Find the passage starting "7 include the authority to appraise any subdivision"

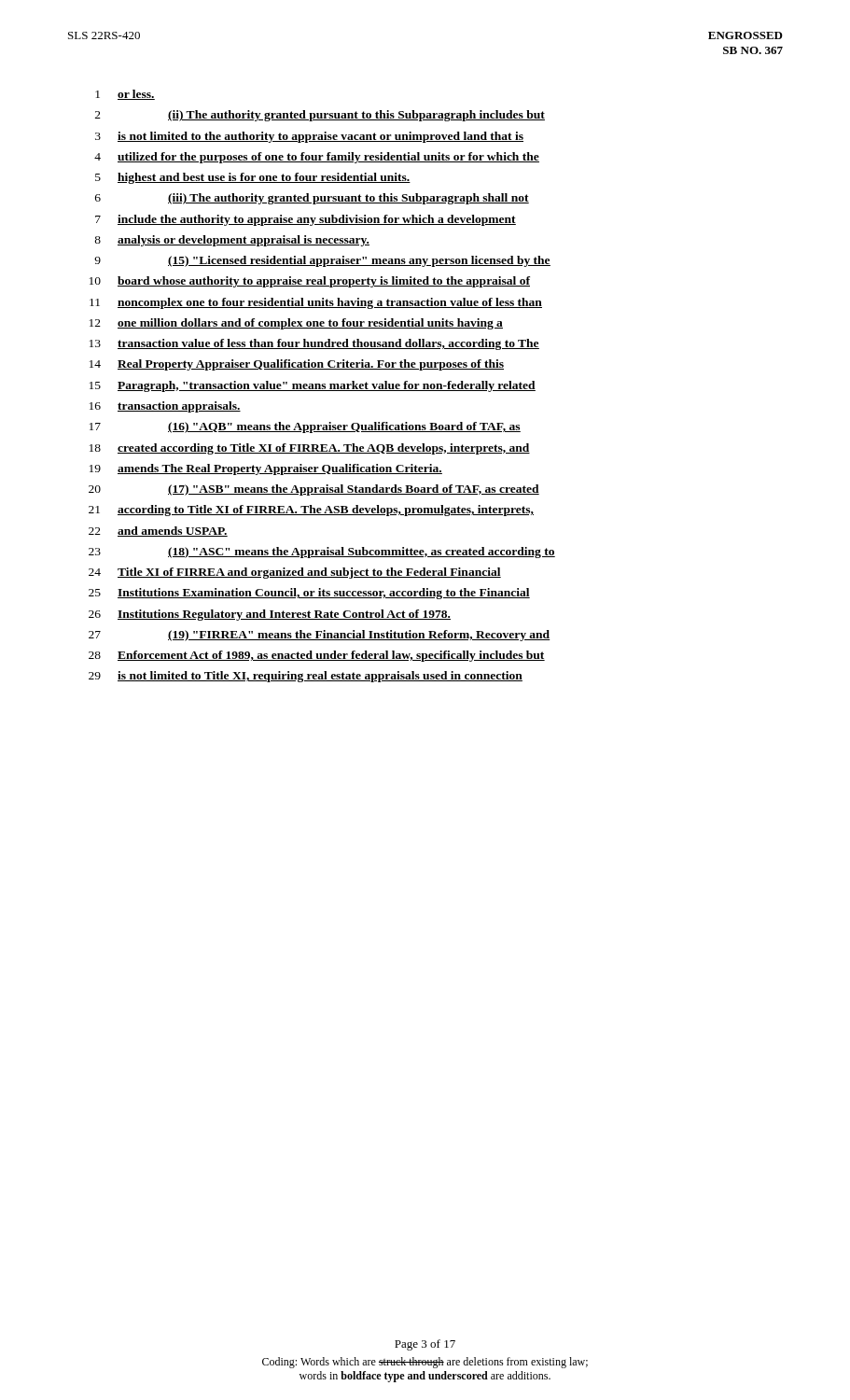[425, 219]
